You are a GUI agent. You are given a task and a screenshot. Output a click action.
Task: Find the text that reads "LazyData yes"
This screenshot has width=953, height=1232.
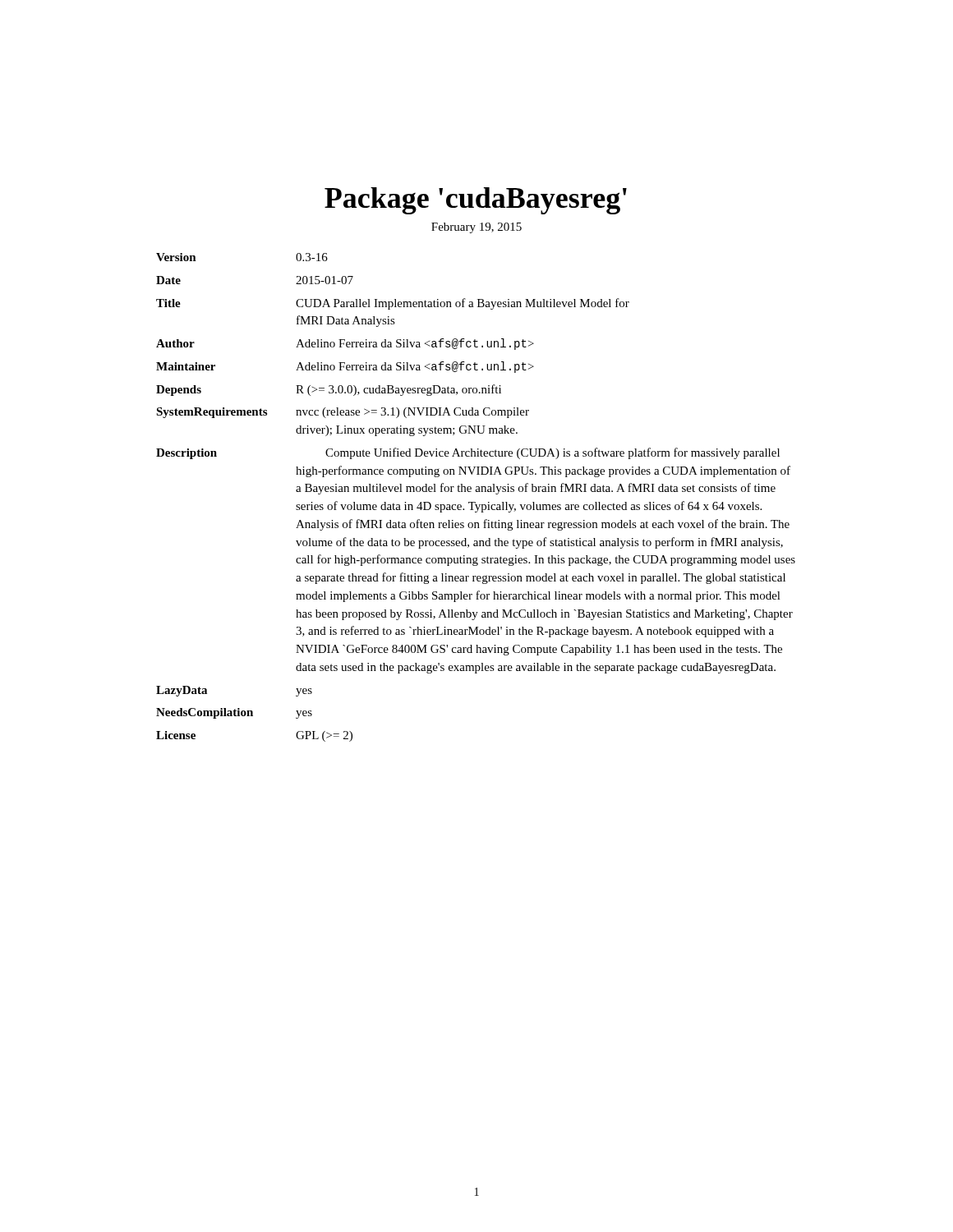173,691
